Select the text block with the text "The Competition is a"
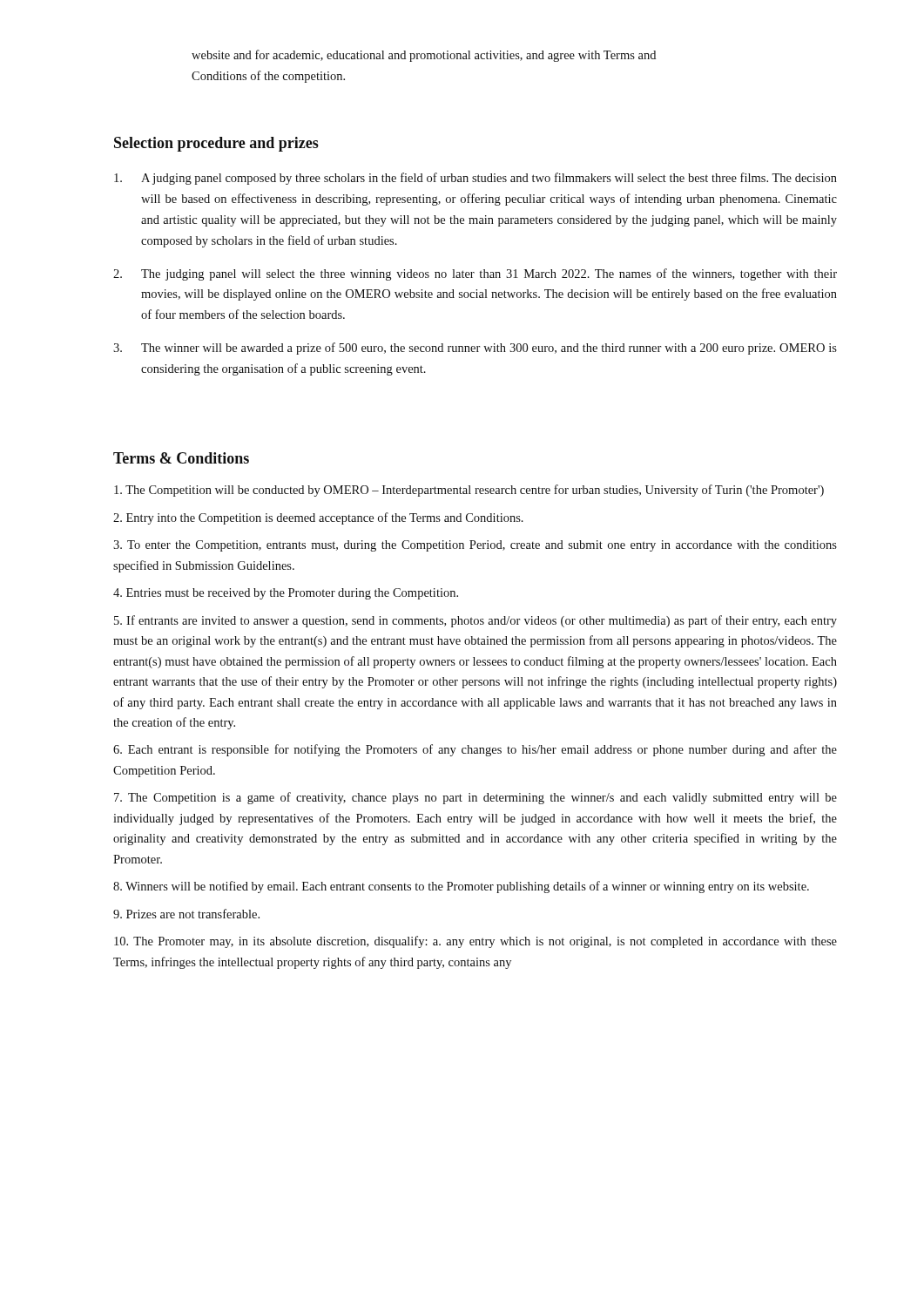The height and width of the screenshot is (1307, 924). [x=475, y=828]
